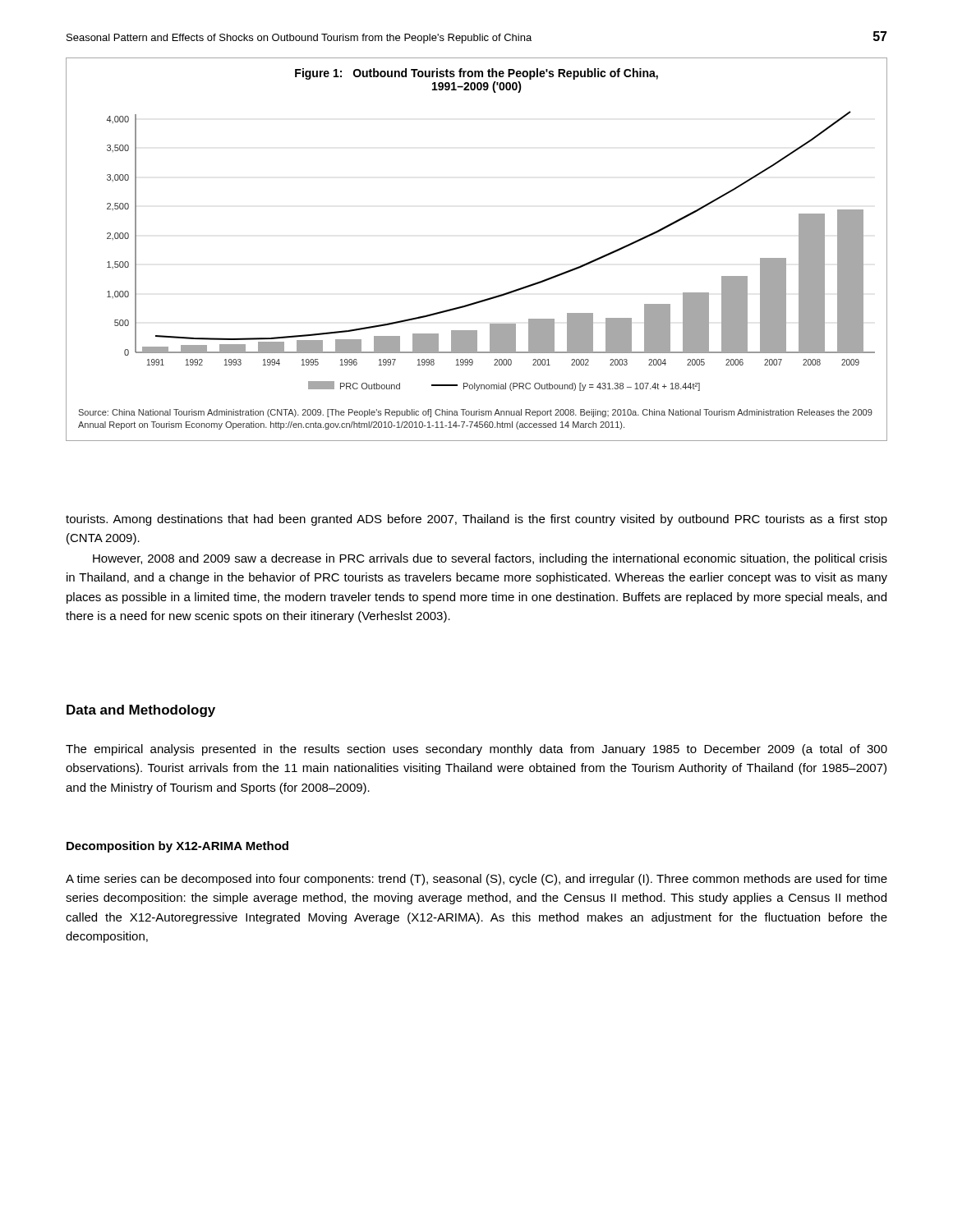Locate the text block containing "The empirical analysis presented in the results"
The height and width of the screenshot is (1232, 953).
click(476, 768)
